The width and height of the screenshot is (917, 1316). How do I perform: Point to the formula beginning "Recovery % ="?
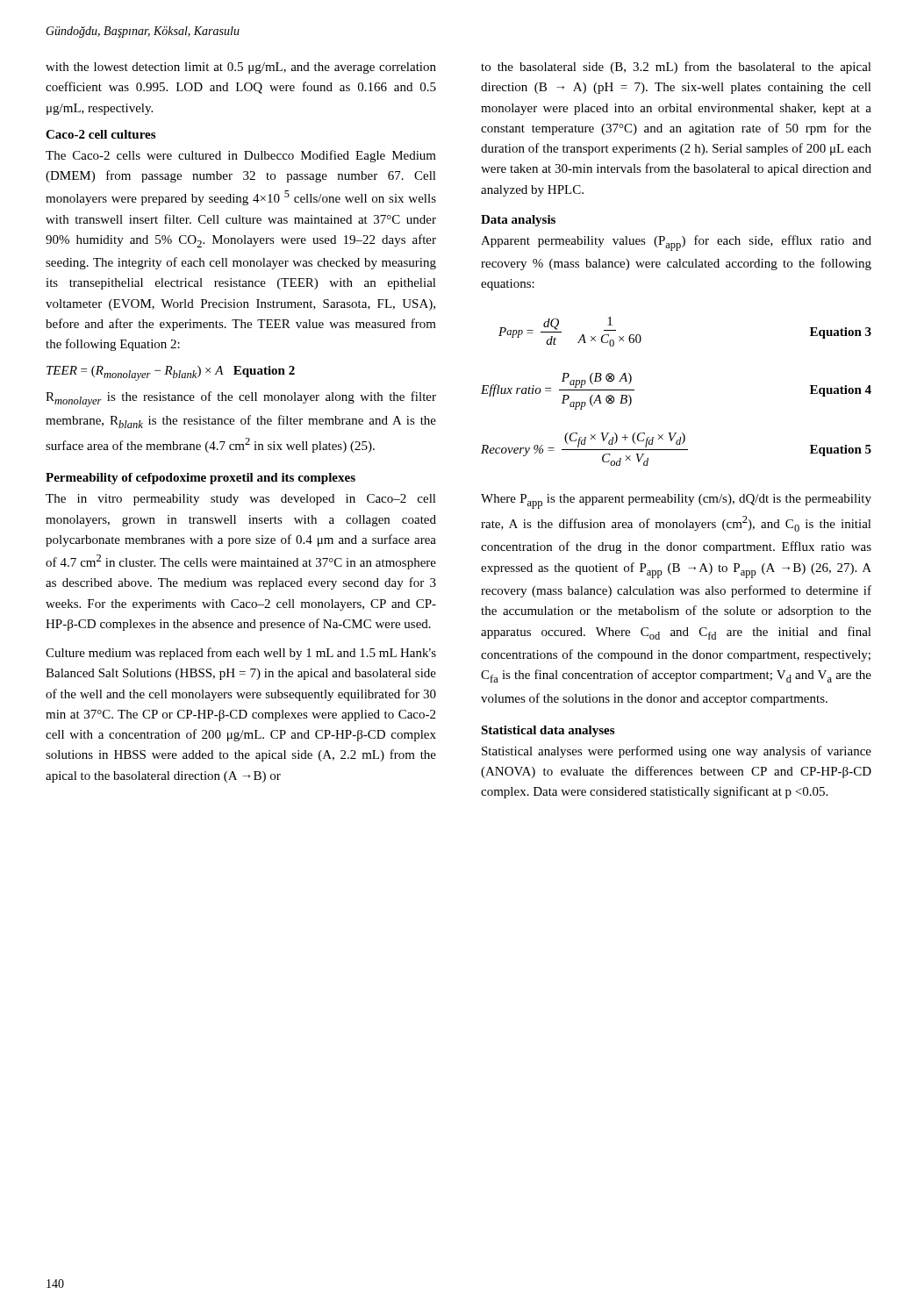click(676, 449)
